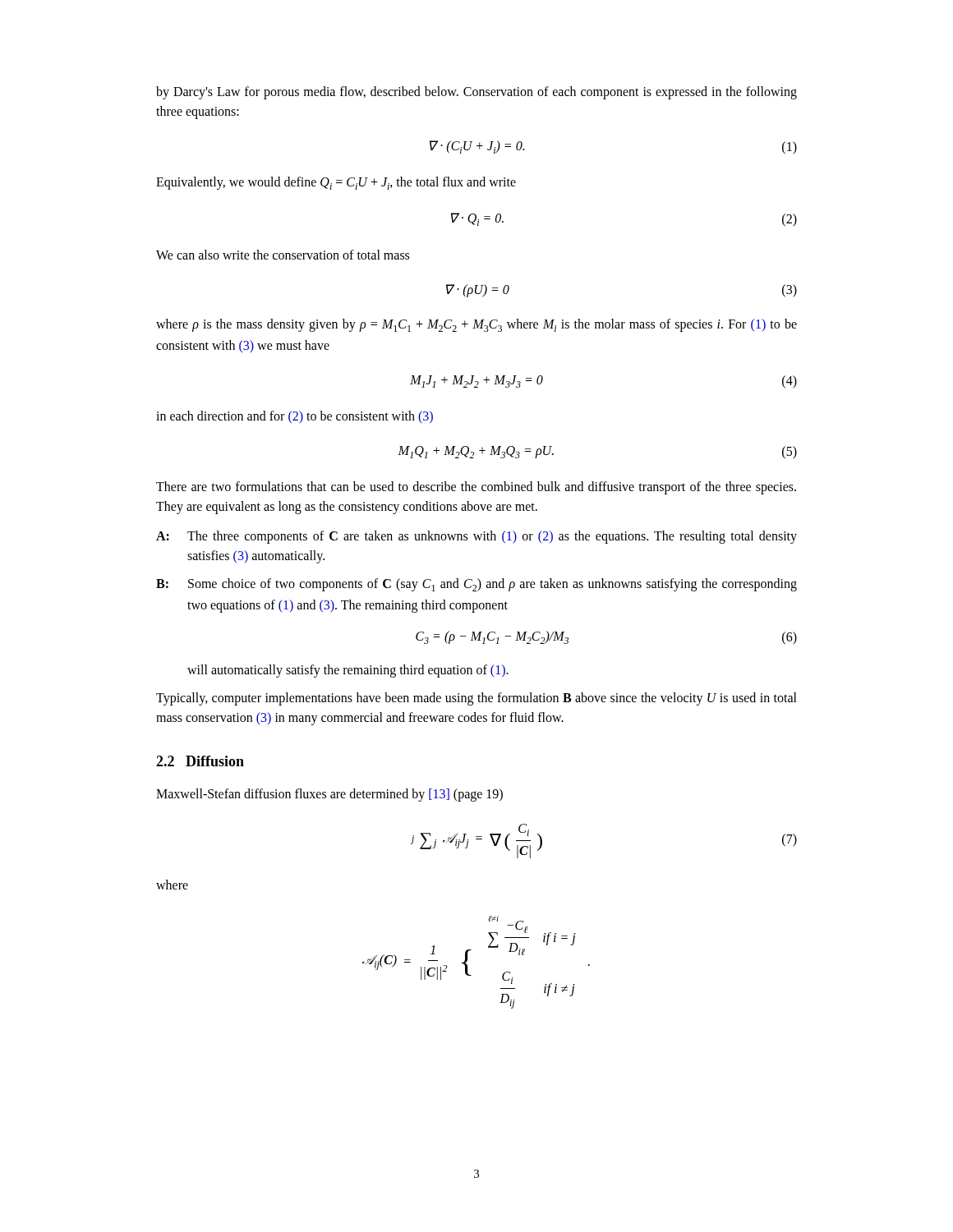Locate the formula that says "M1Q1 + M2Q2 + M3Q3 = ρU. (5)"
Viewport: 953px width, 1232px height.
482,452
